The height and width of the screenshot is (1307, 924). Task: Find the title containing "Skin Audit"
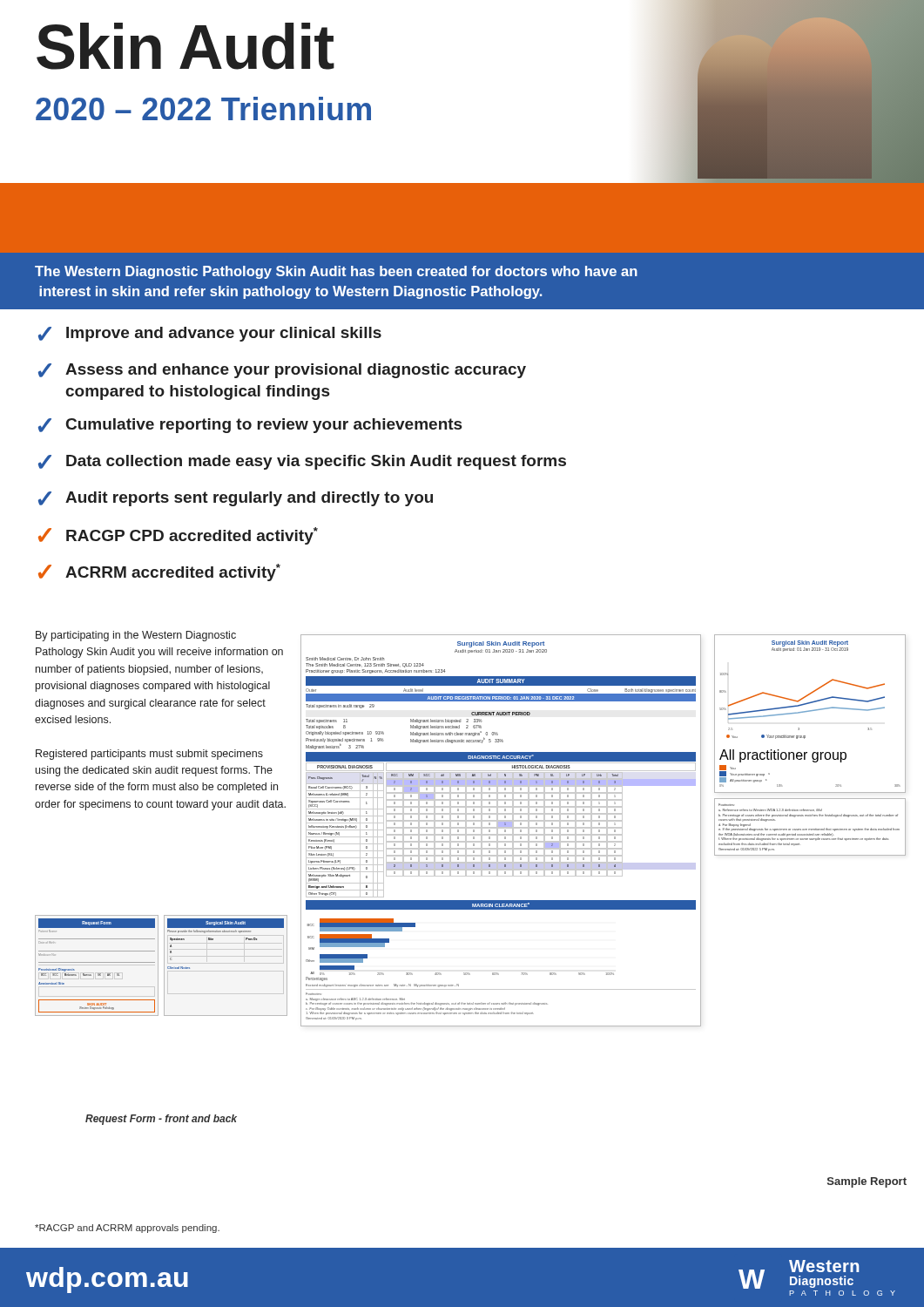point(184,47)
